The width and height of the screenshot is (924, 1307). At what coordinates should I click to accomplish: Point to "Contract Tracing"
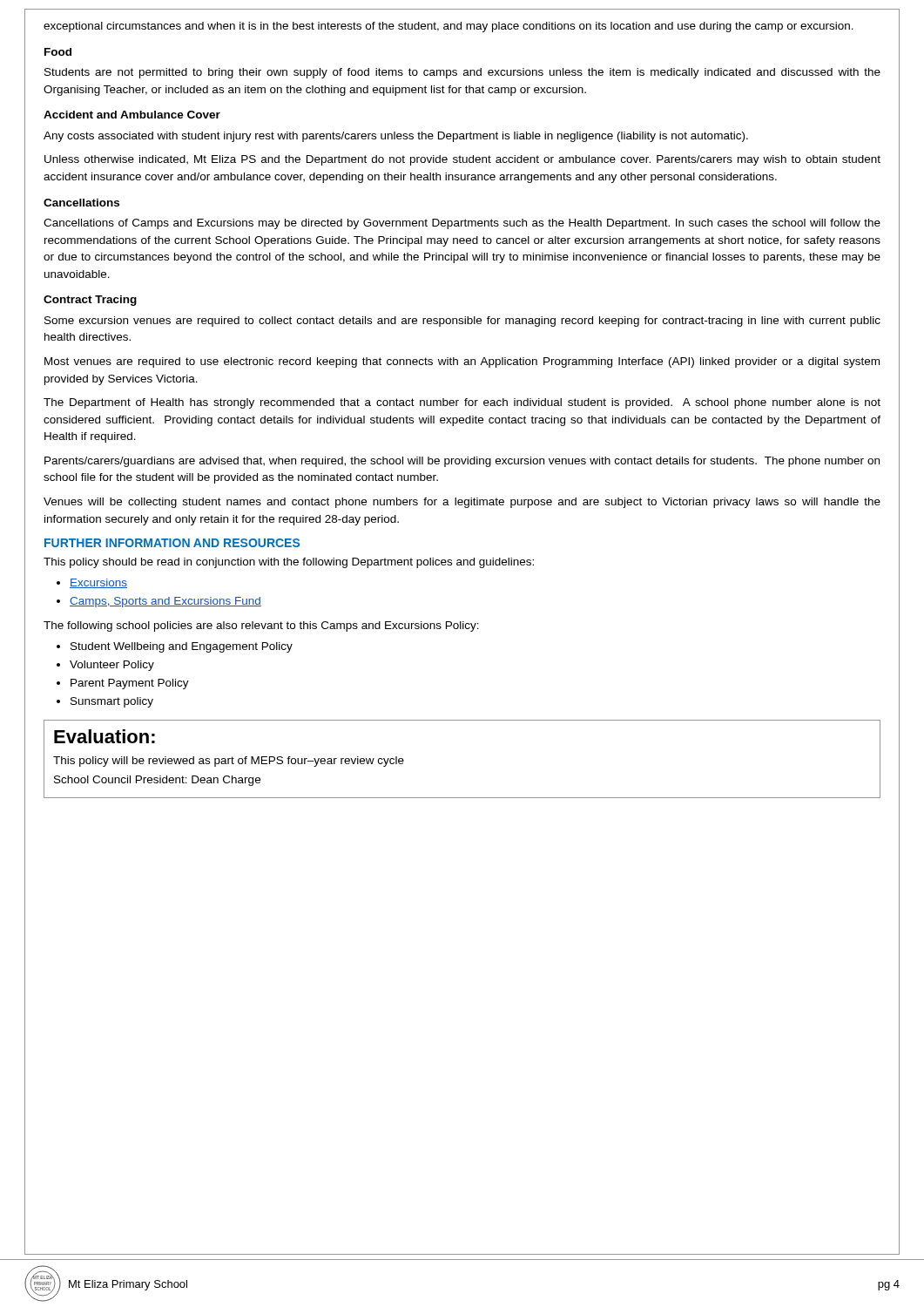[90, 301]
